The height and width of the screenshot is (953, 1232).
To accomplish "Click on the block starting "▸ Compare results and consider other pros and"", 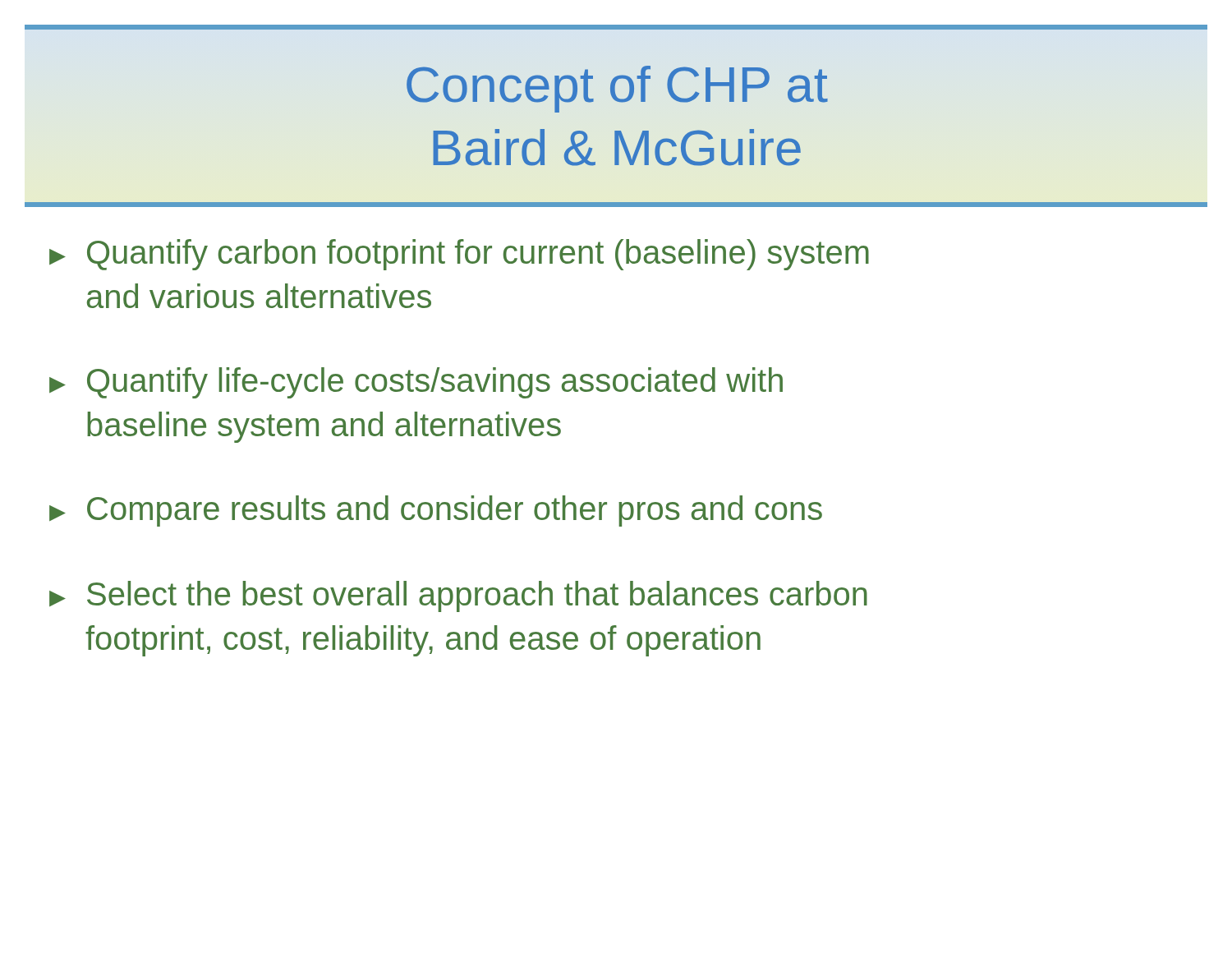I will click(436, 509).
